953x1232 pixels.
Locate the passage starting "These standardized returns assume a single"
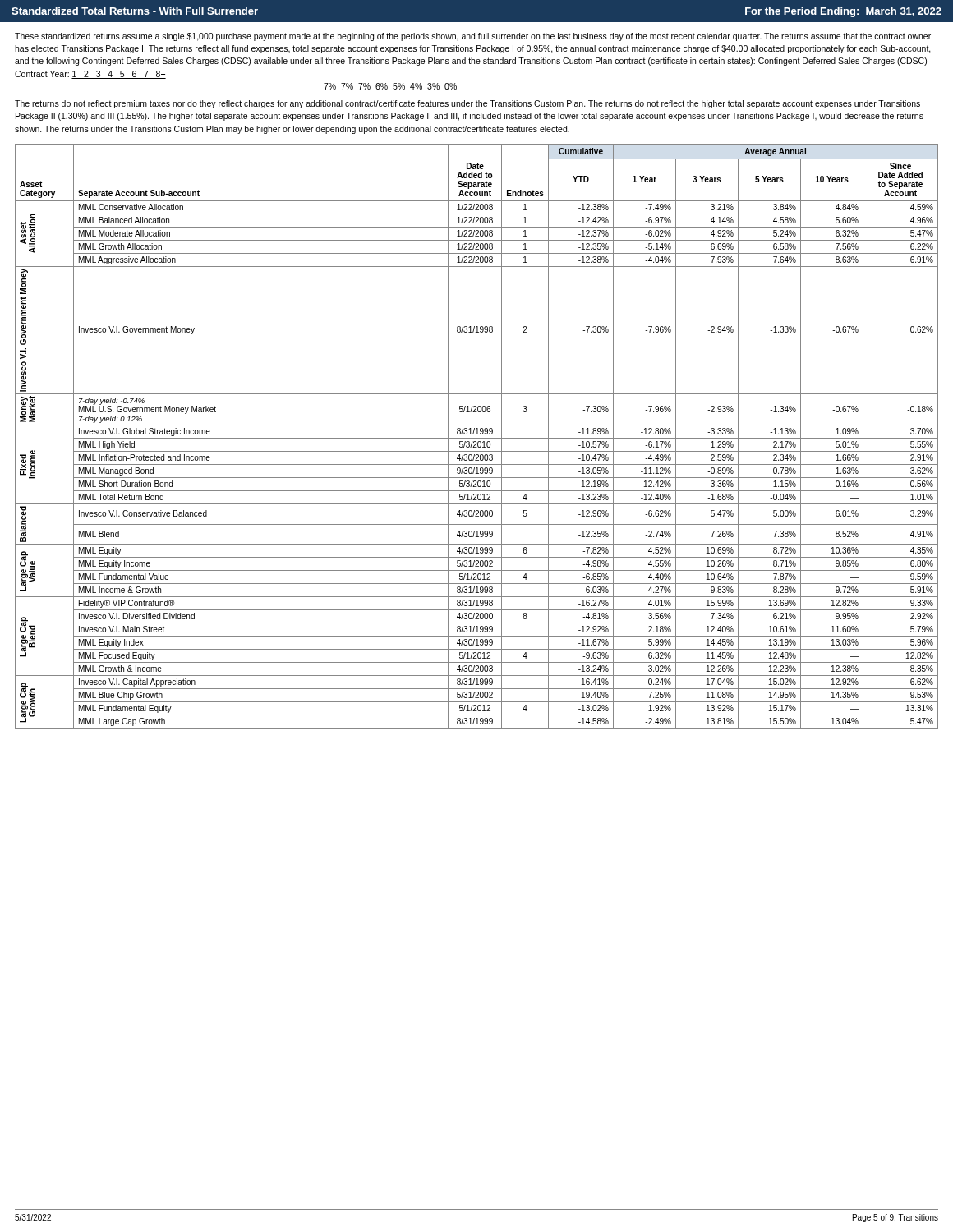pyautogui.click(x=475, y=61)
